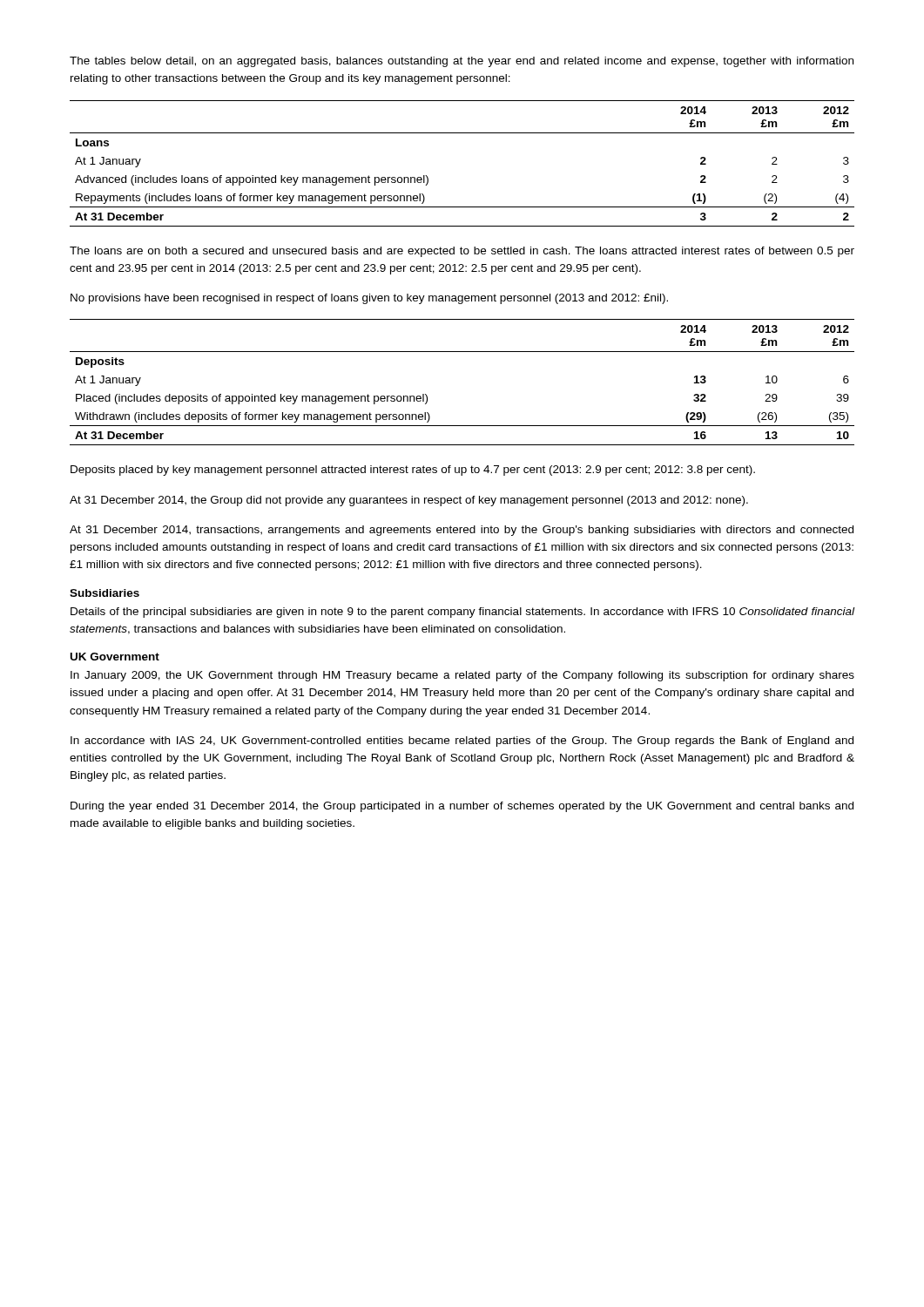Screen dimensions: 1307x924
Task: Select the passage starting "The tables below detail, on"
Action: pyautogui.click(x=462, y=69)
